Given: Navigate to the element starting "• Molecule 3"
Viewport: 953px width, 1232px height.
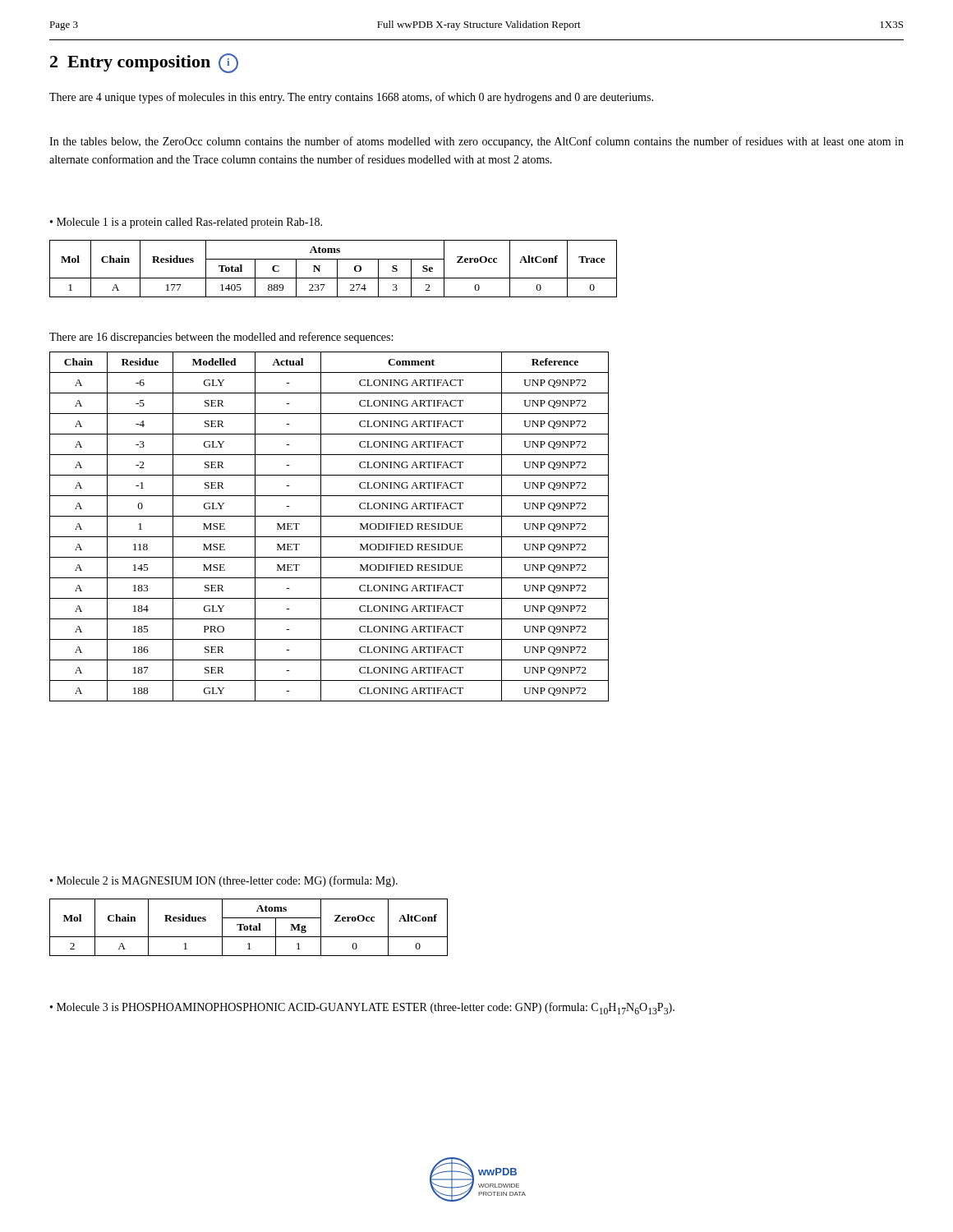Looking at the screenshot, I should pyautogui.click(x=362, y=1009).
